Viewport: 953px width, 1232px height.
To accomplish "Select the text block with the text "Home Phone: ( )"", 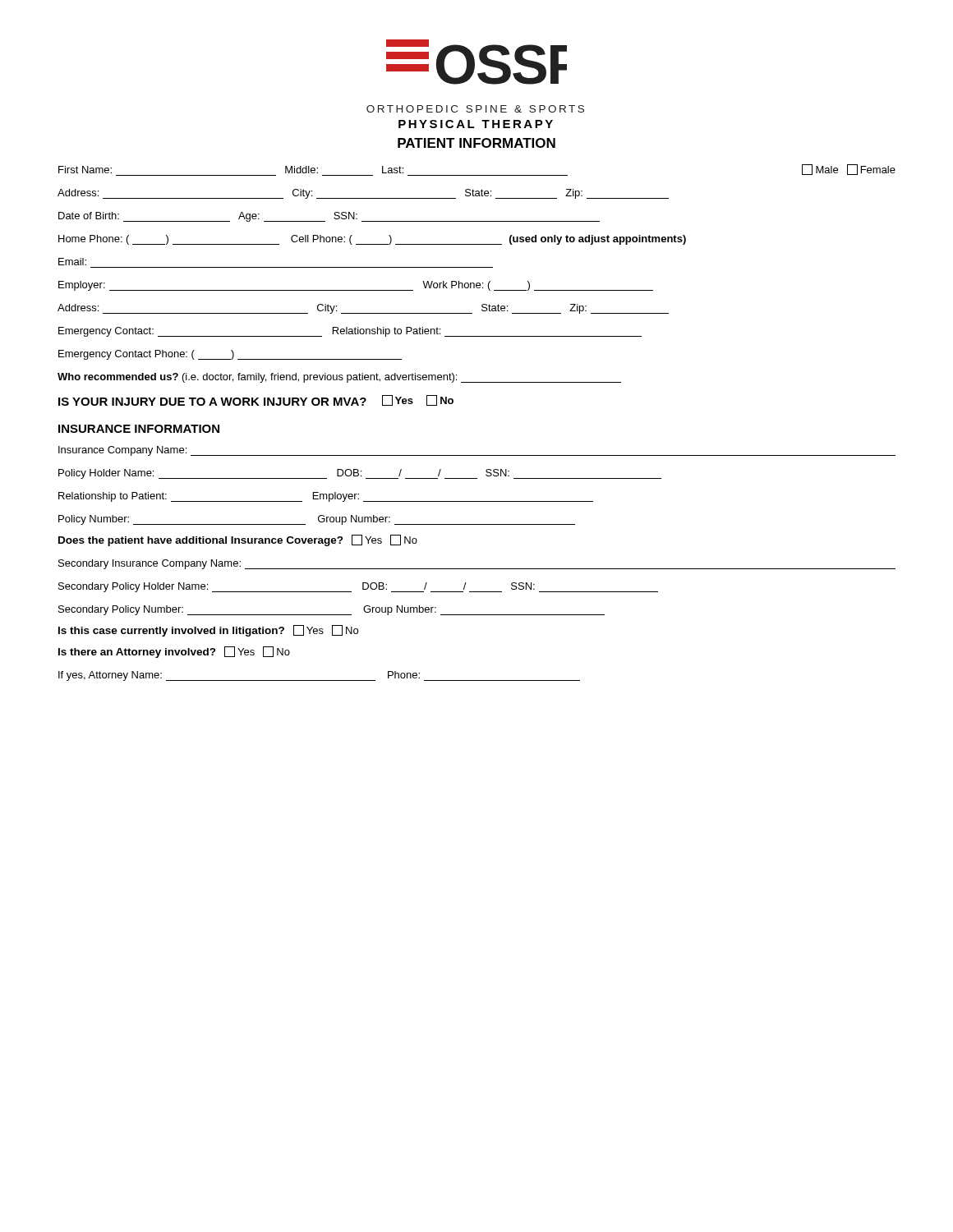I will click(x=372, y=238).
